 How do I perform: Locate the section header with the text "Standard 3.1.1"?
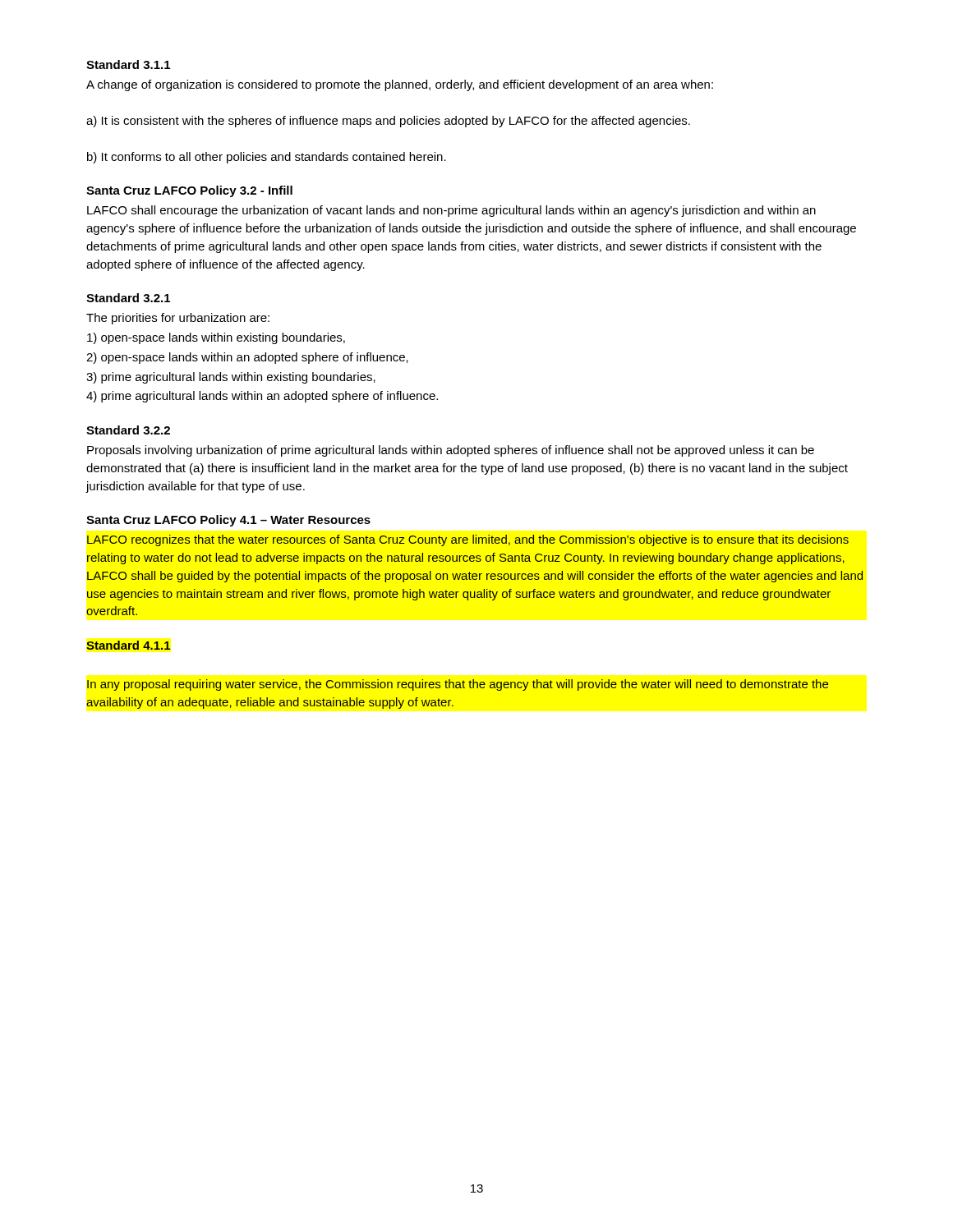(x=128, y=64)
